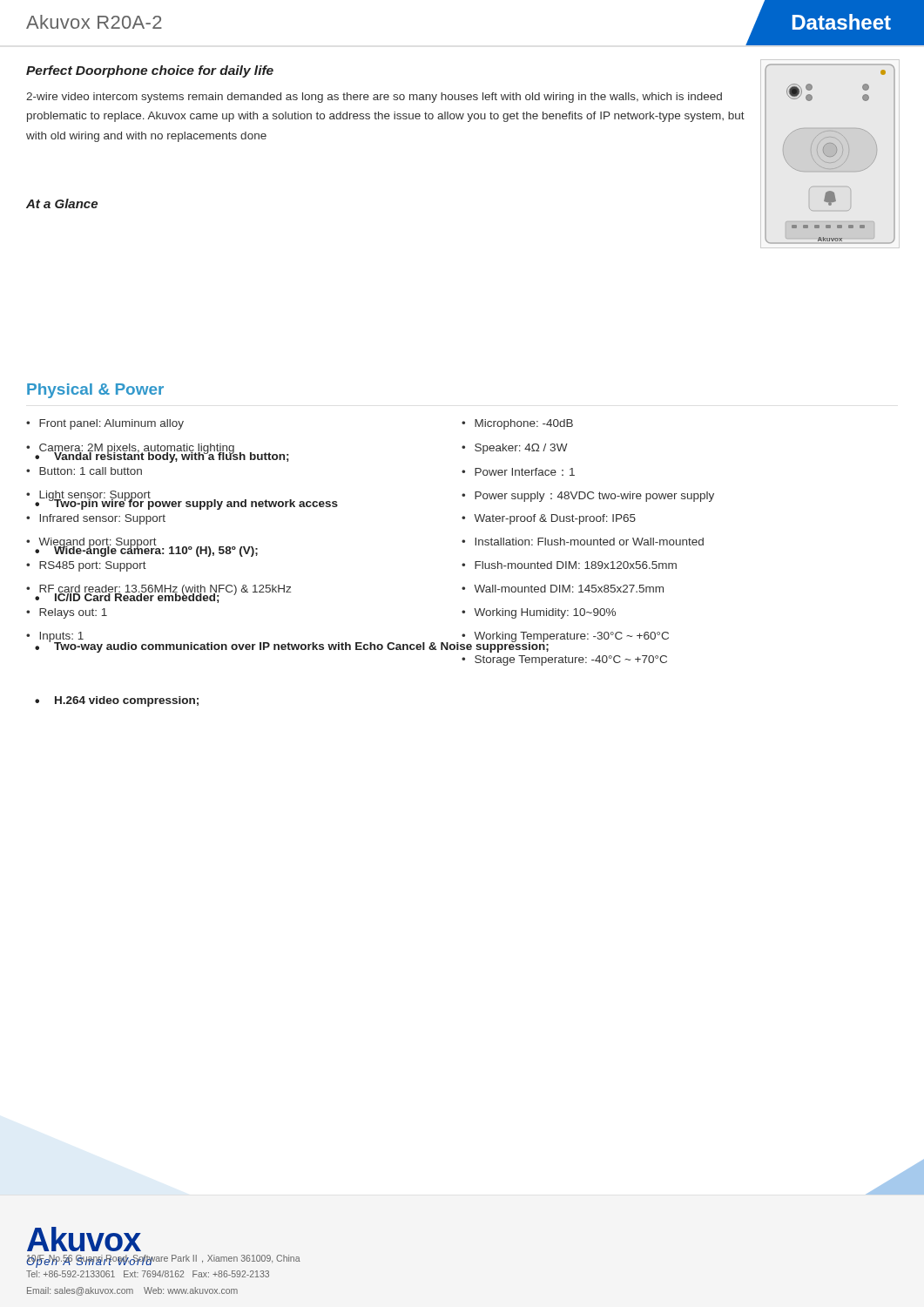Find the block on this page that starts "• Working Temperature: -30°C ~"
The height and width of the screenshot is (1307, 924).
click(565, 636)
